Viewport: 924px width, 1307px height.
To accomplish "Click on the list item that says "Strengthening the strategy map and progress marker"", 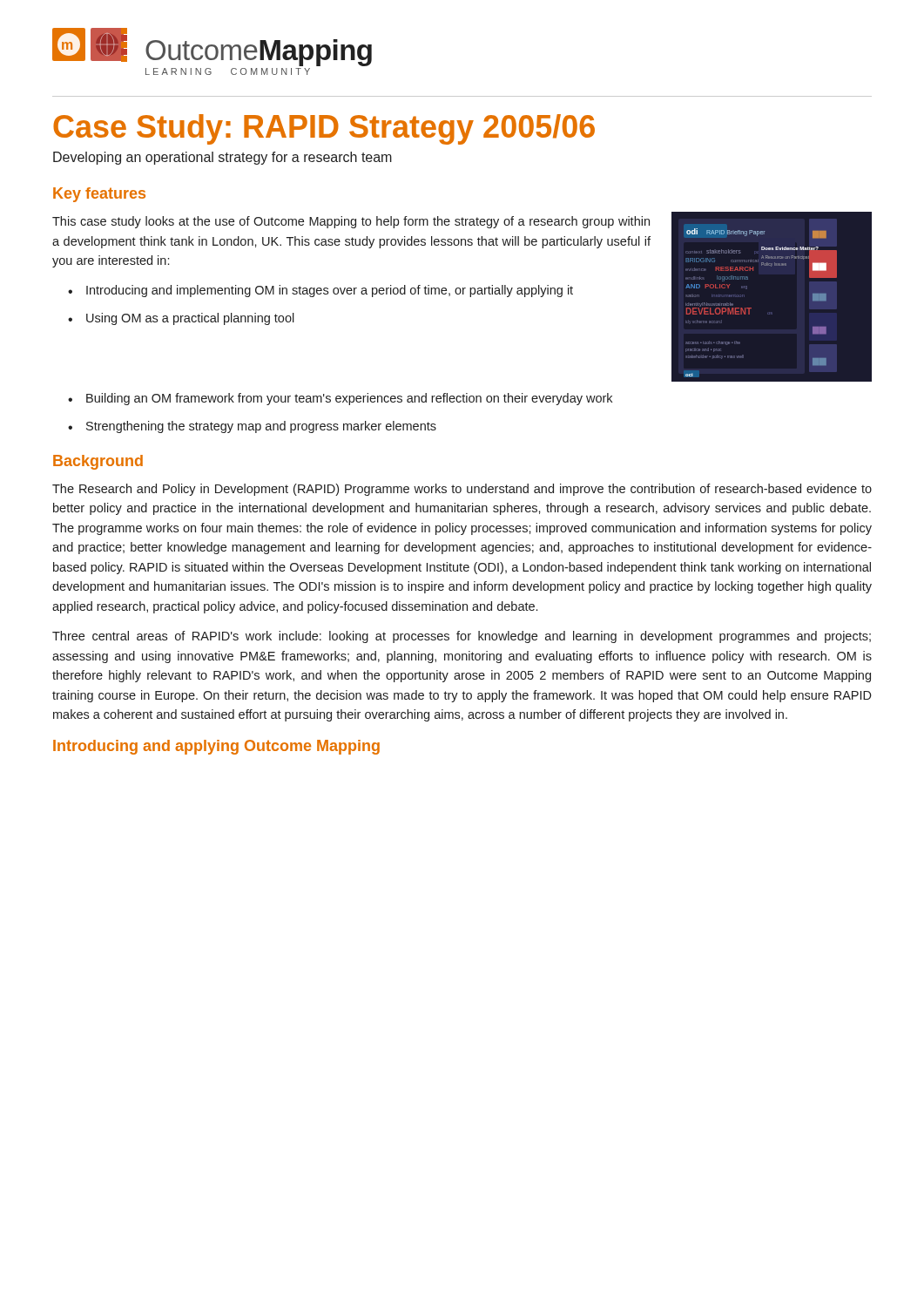I will click(x=261, y=426).
